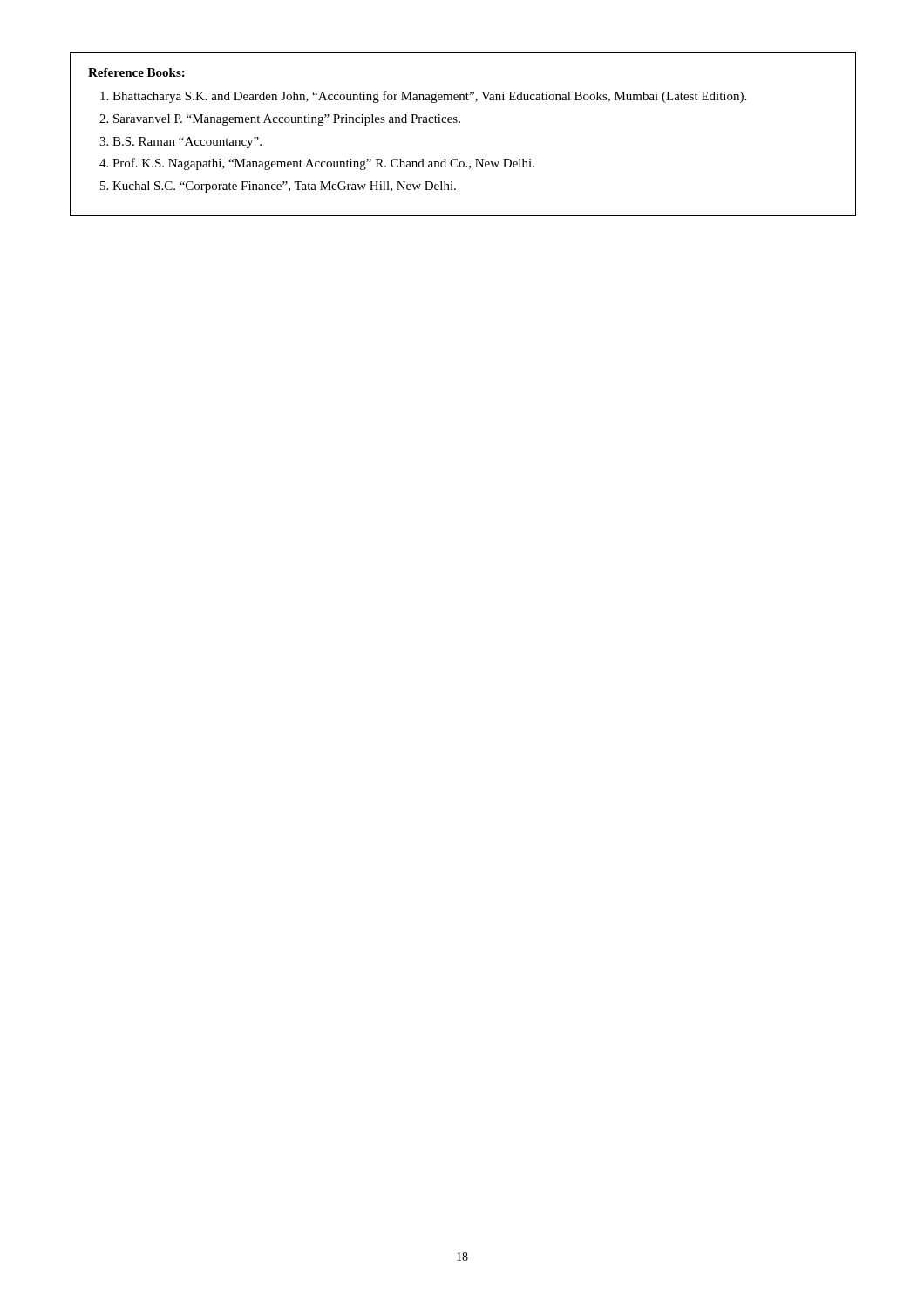Find the list item containing "Saravanvel P. “Management Accounting”"
The width and height of the screenshot is (924, 1308).
tap(287, 118)
